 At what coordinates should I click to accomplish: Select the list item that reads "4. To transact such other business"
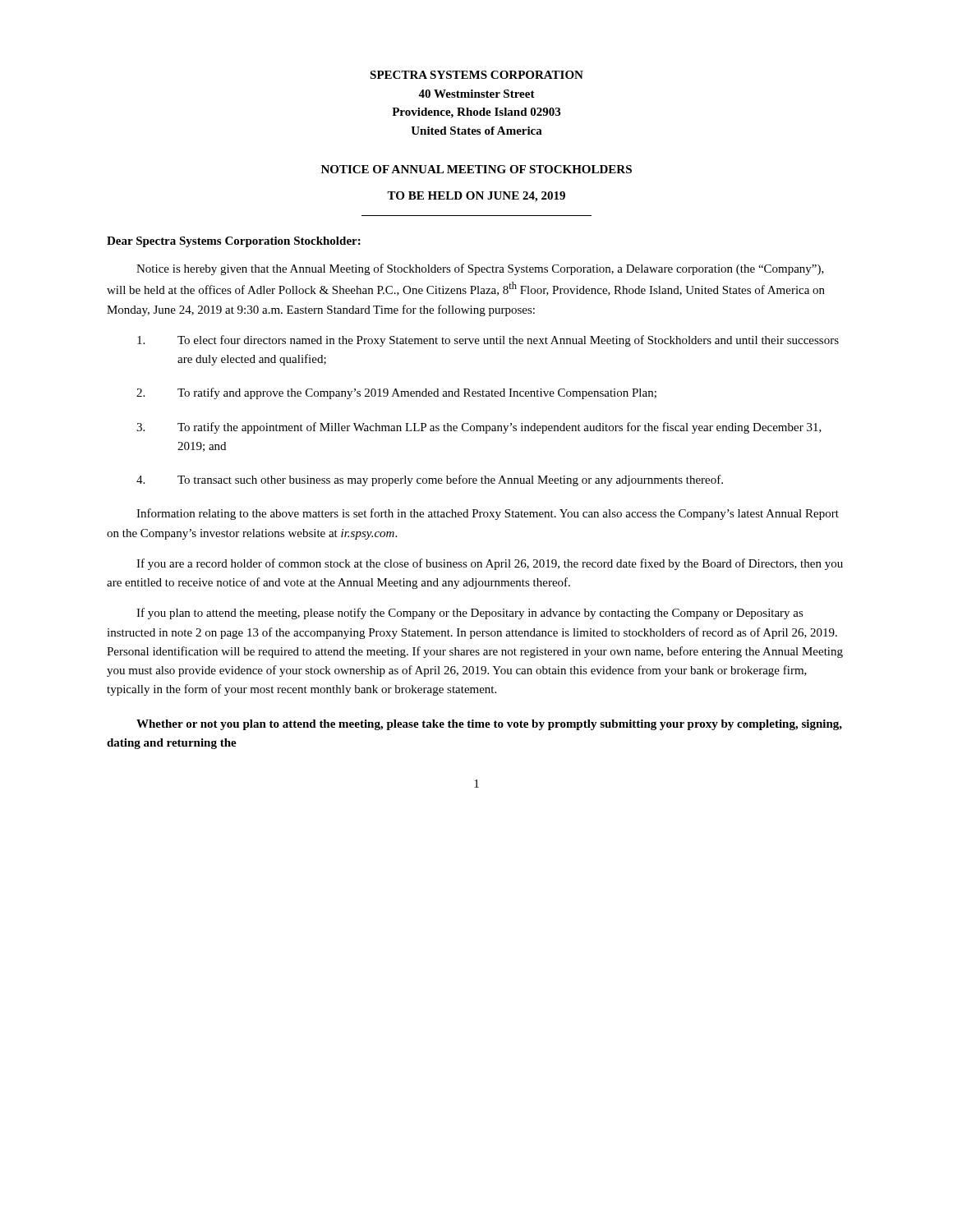(x=476, y=480)
